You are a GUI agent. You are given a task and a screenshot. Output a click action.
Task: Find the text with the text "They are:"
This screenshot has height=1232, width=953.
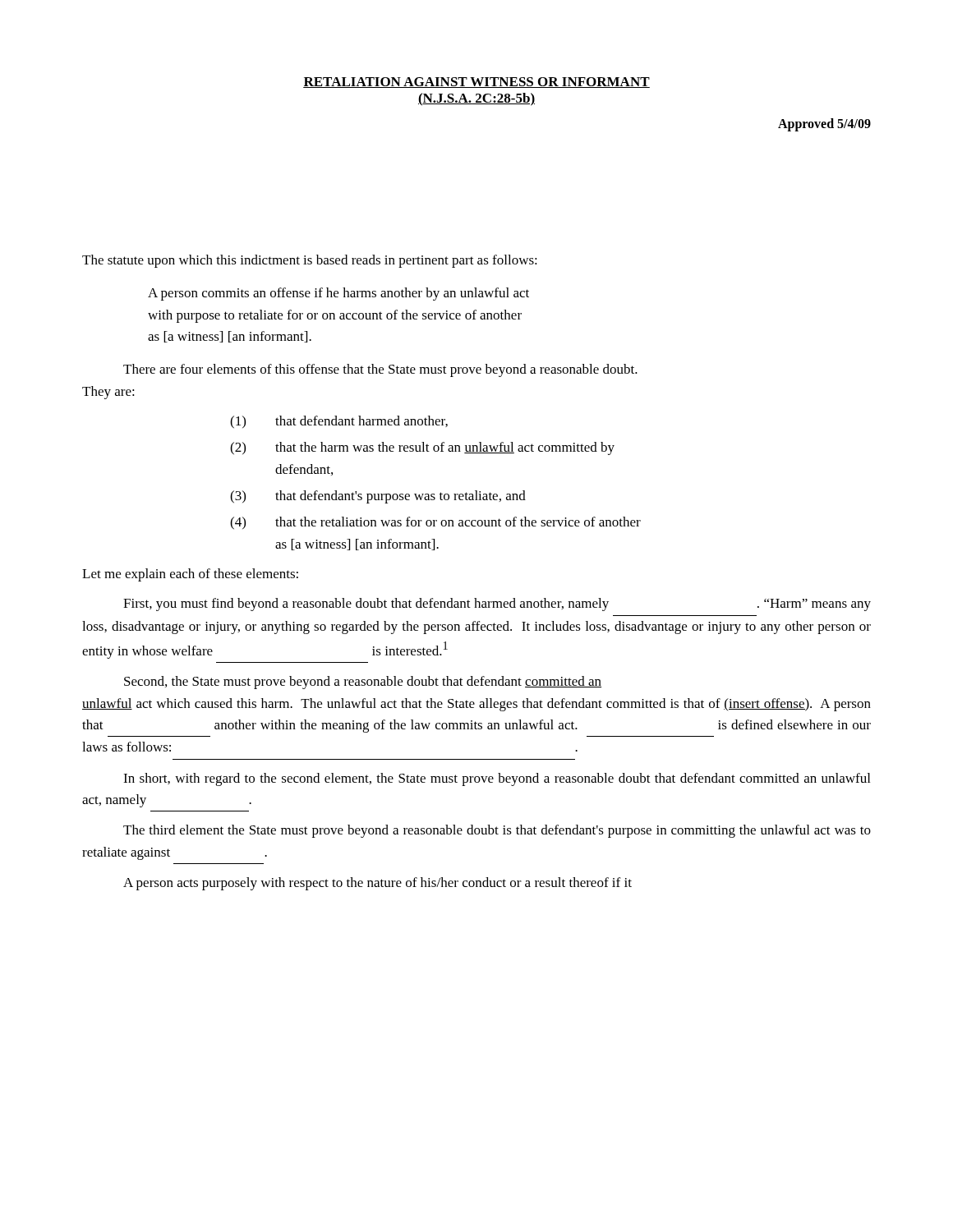pyautogui.click(x=109, y=391)
